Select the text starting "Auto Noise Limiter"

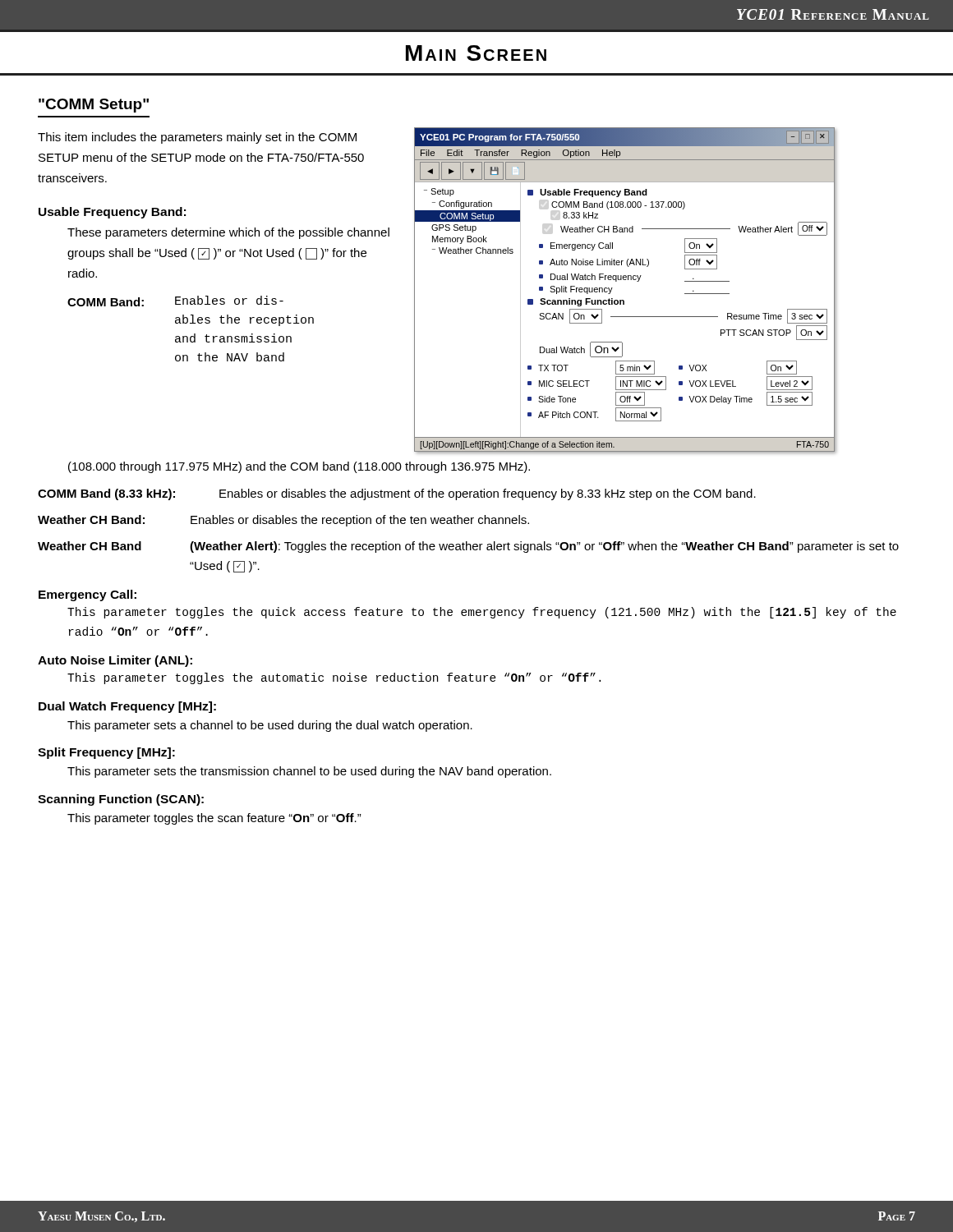(x=116, y=660)
